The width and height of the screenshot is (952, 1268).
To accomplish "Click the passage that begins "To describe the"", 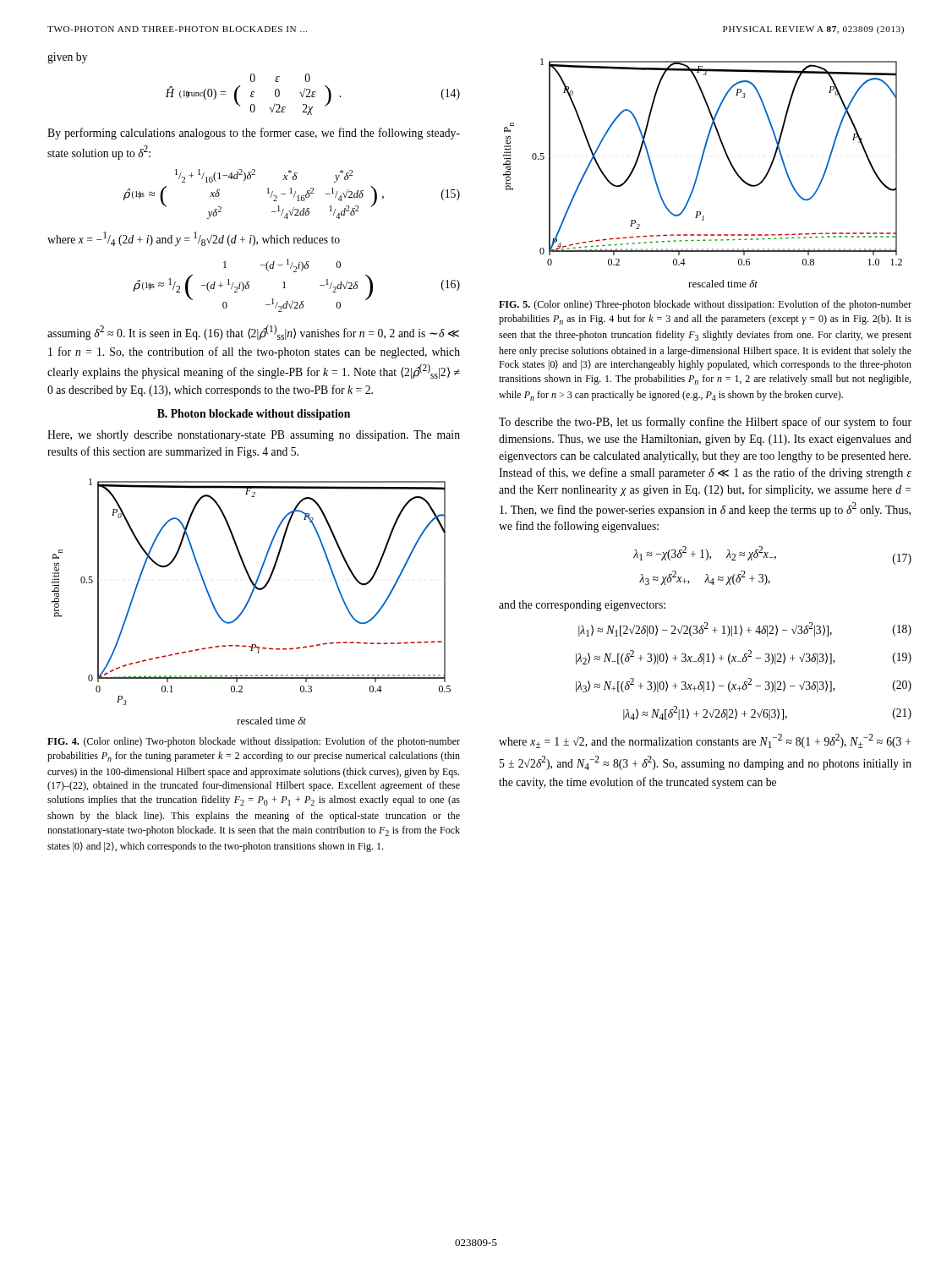I will pos(705,474).
